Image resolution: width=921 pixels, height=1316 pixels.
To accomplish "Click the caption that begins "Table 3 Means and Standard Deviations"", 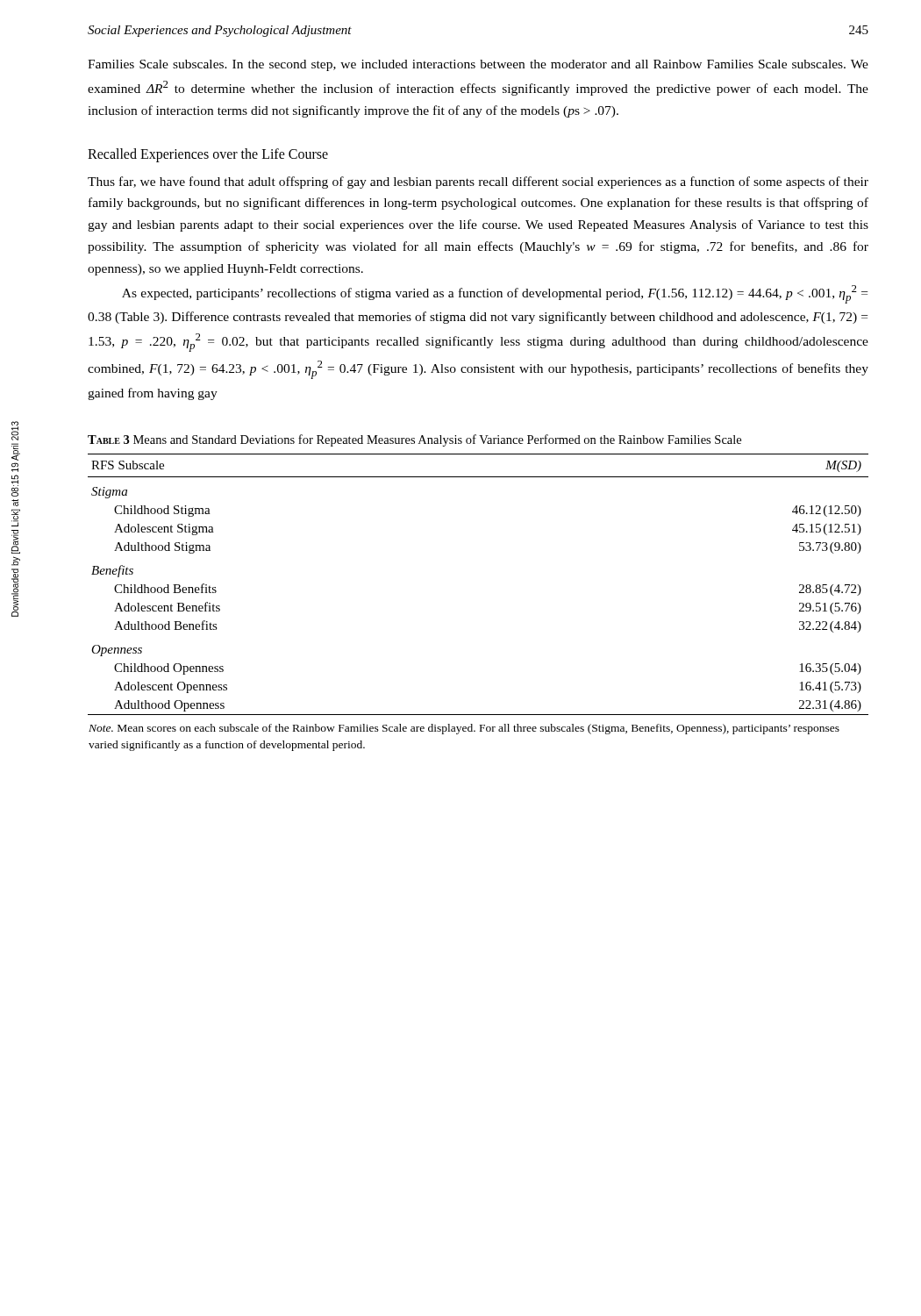I will [415, 439].
